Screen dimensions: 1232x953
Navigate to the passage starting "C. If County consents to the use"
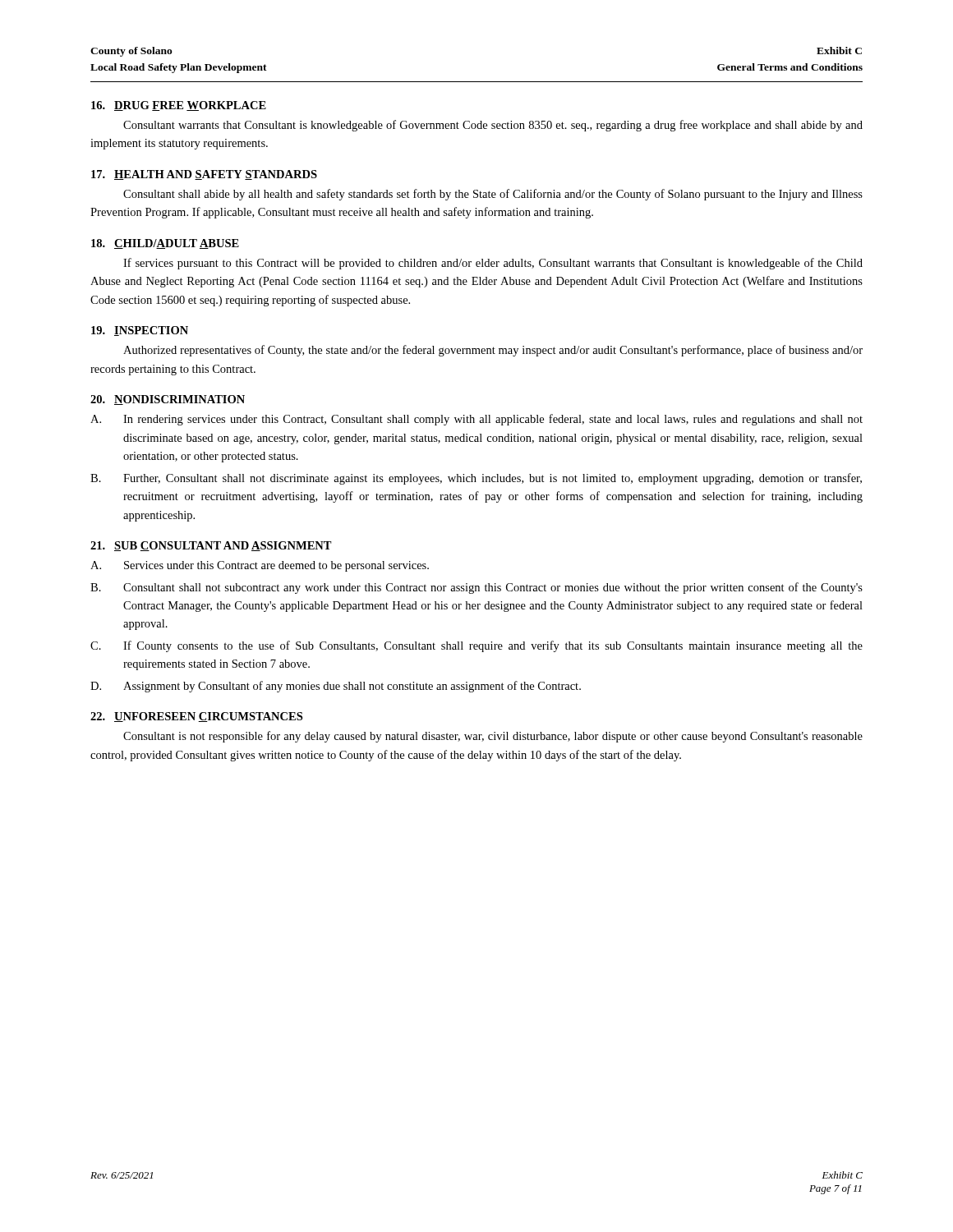476,655
